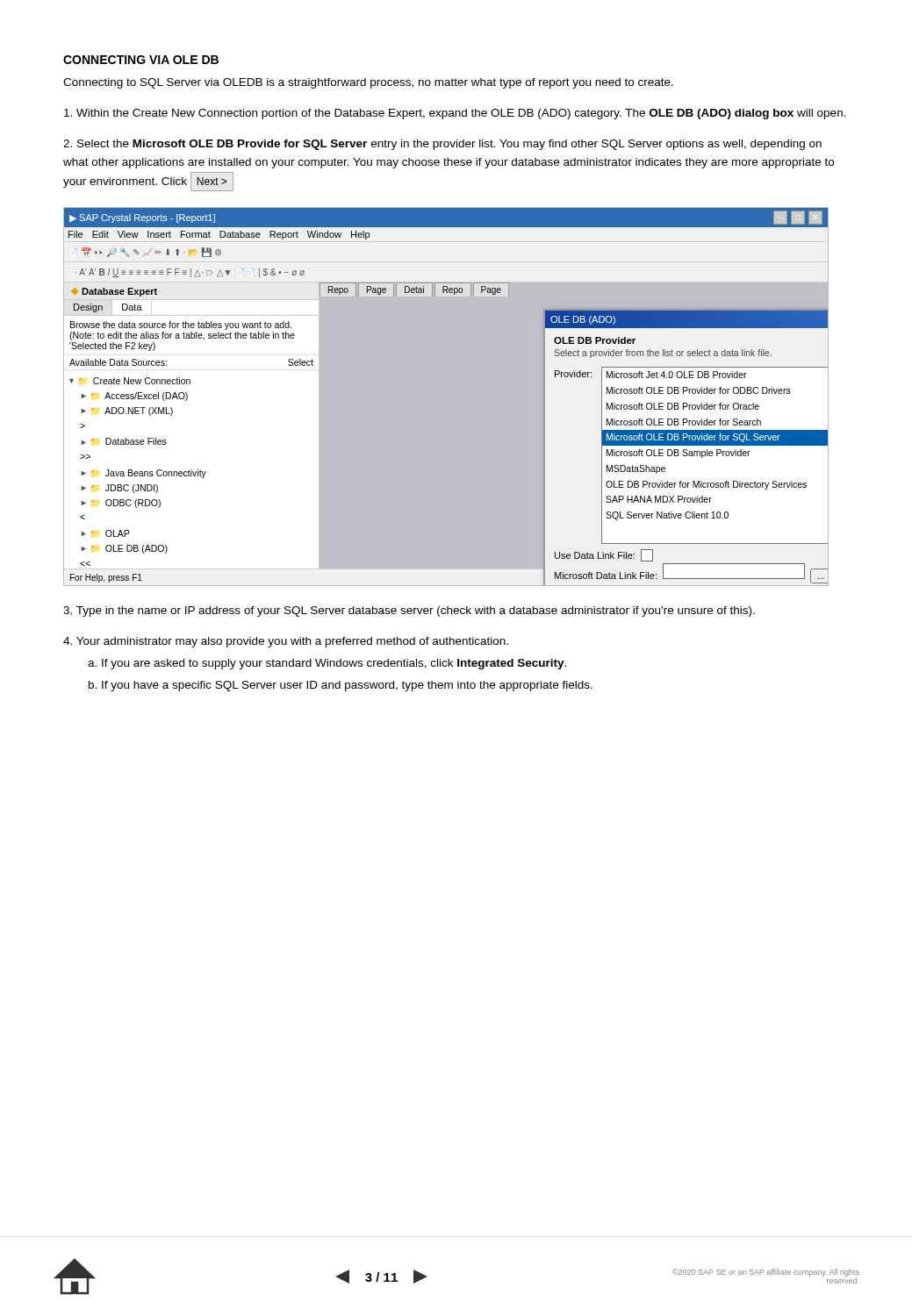Point to the element starting "CONNECTING VIA OLE DB"
Screen dimensions: 1316x912
141,60
